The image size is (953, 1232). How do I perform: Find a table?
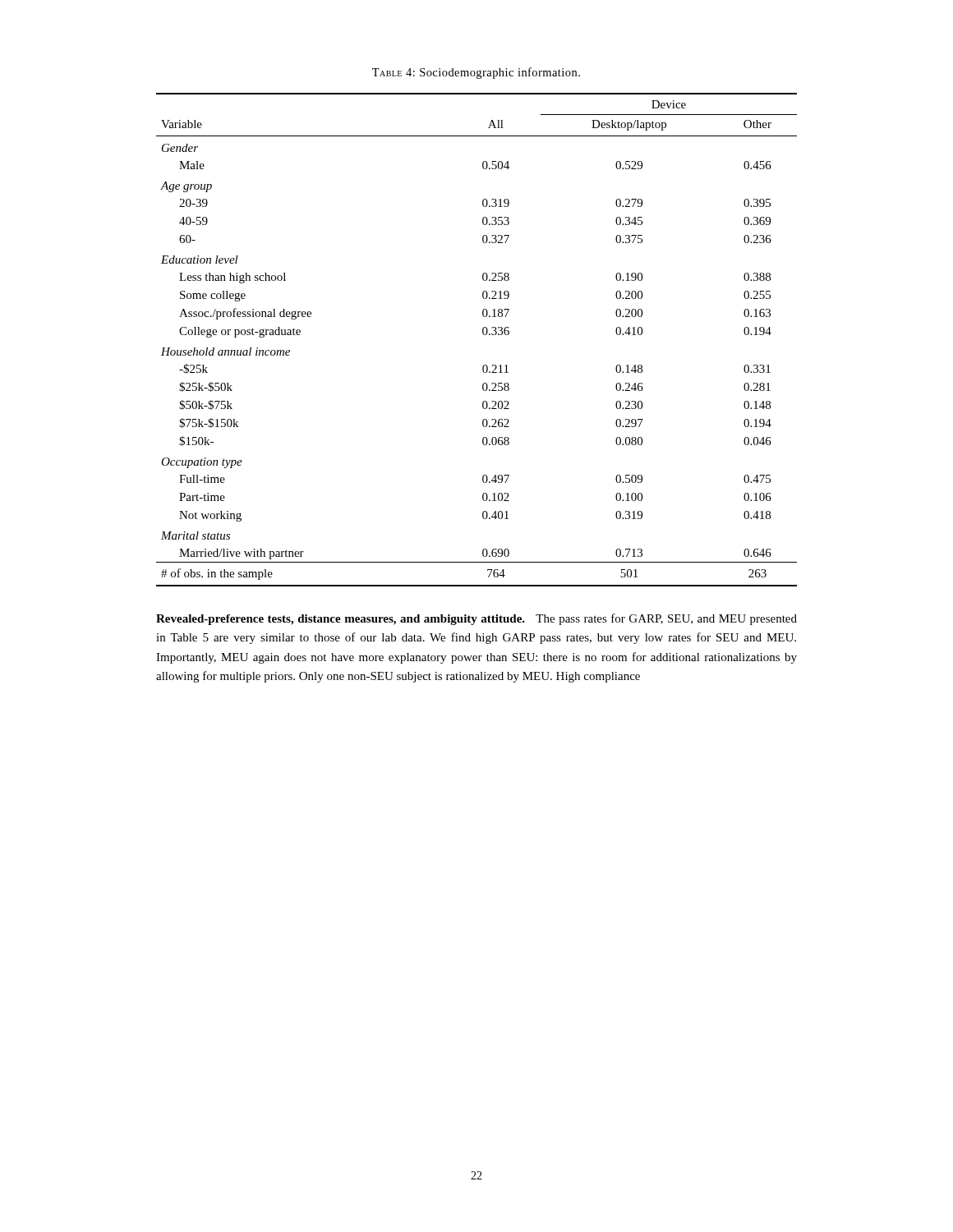coord(476,340)
